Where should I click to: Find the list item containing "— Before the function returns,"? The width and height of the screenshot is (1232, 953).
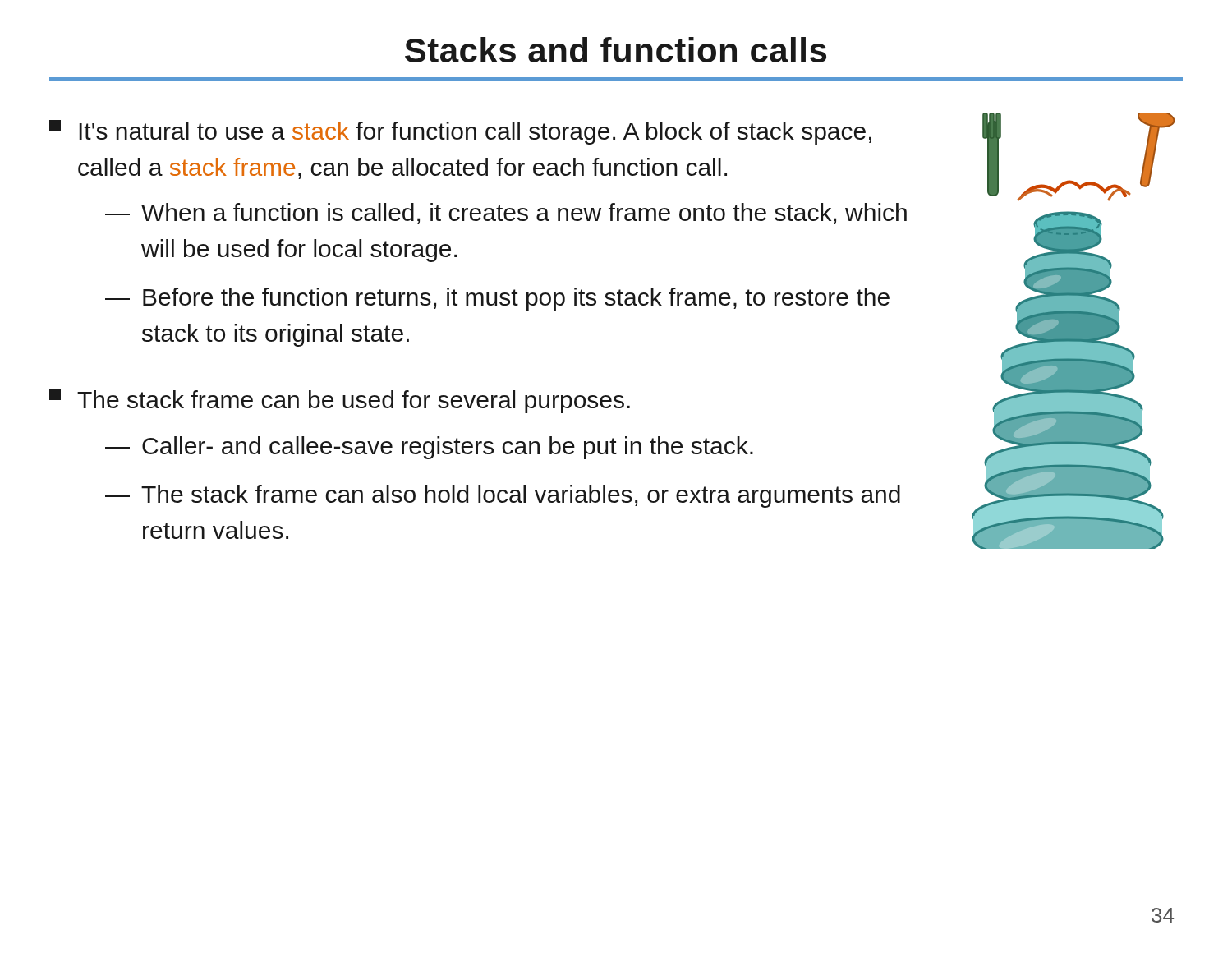pyautogui.click(x=508, y=315)
